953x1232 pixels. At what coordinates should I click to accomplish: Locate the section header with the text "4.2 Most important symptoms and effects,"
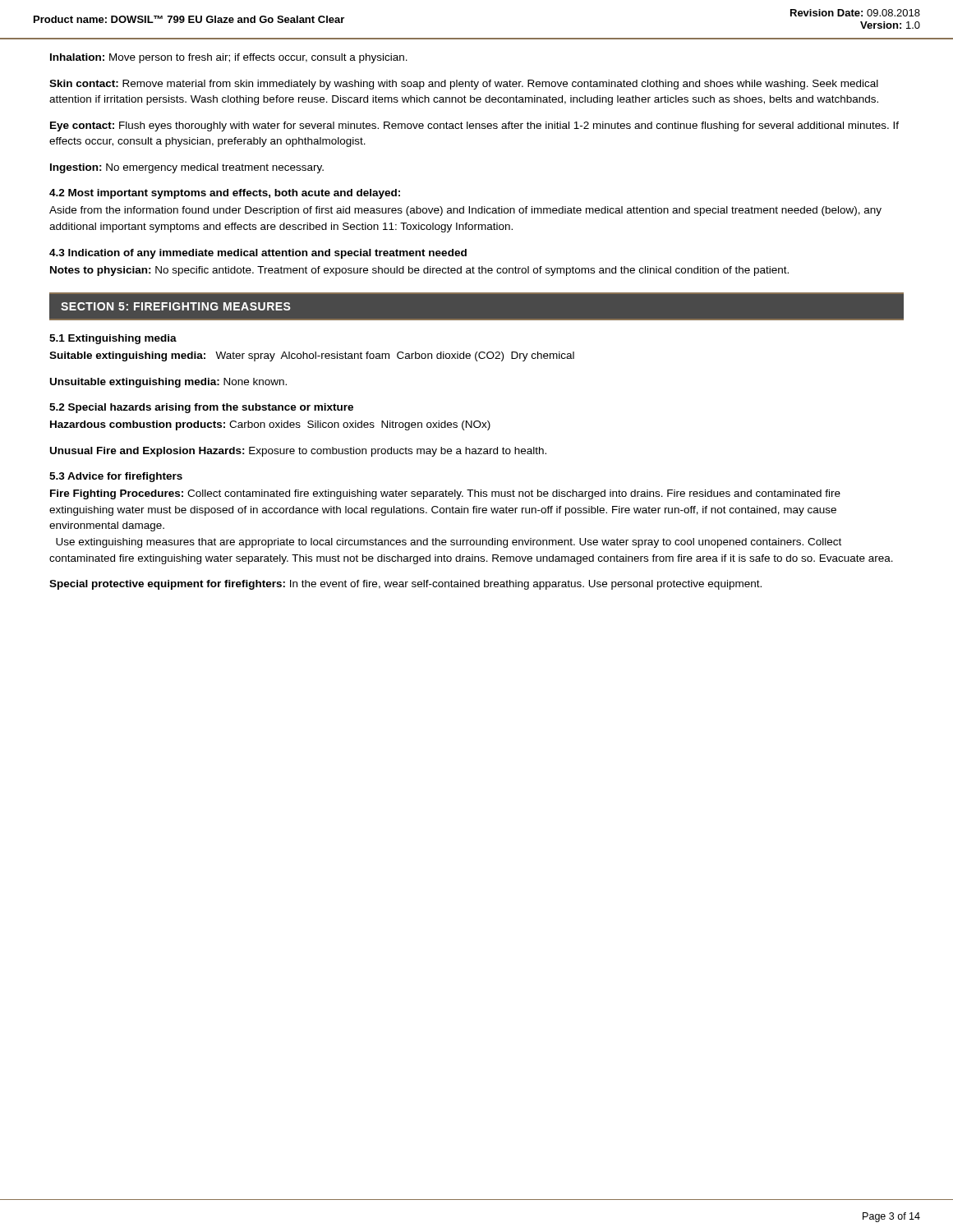[225, 193]
